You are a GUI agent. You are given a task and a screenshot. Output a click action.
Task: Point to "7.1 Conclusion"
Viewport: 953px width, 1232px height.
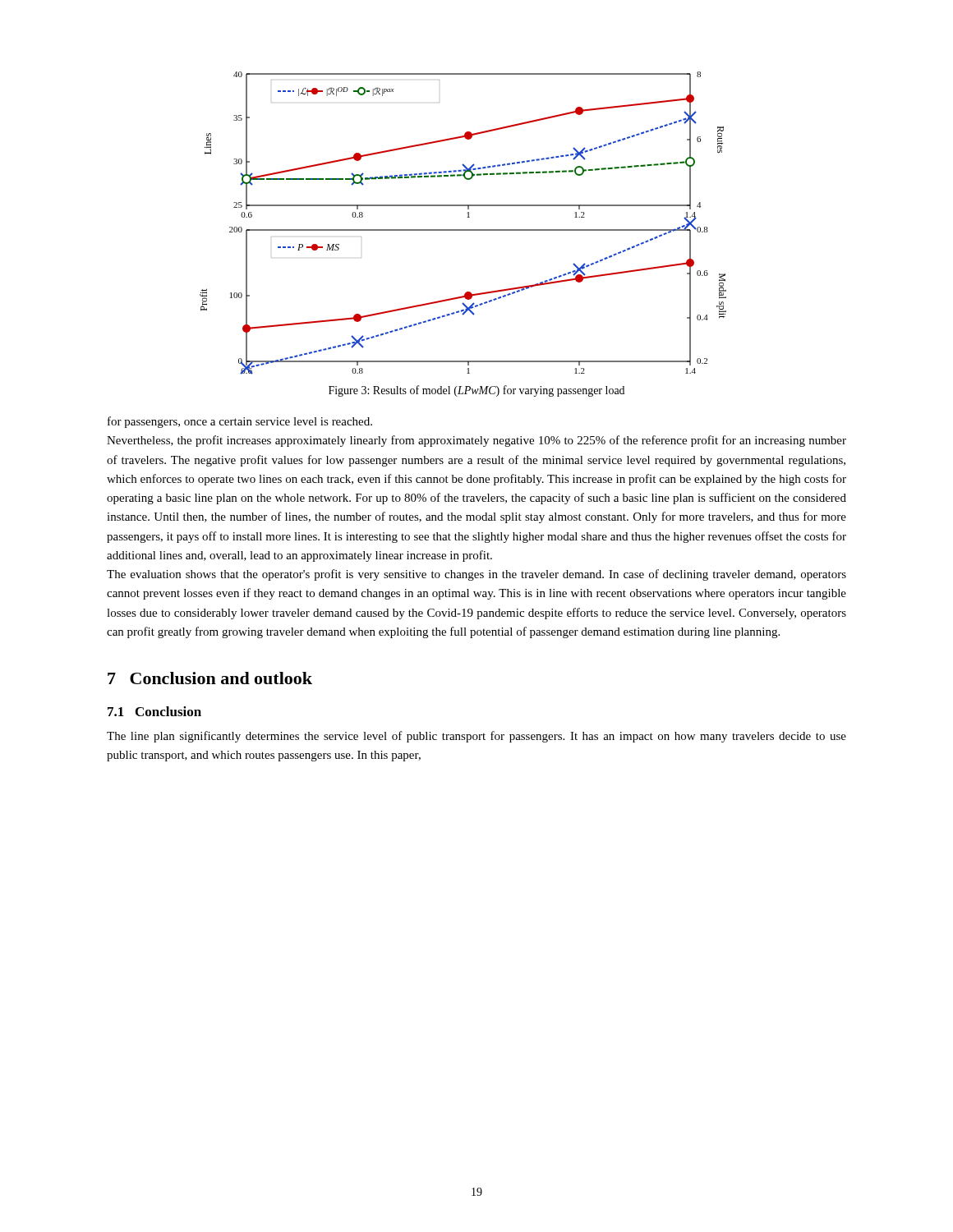coord(154,712)
